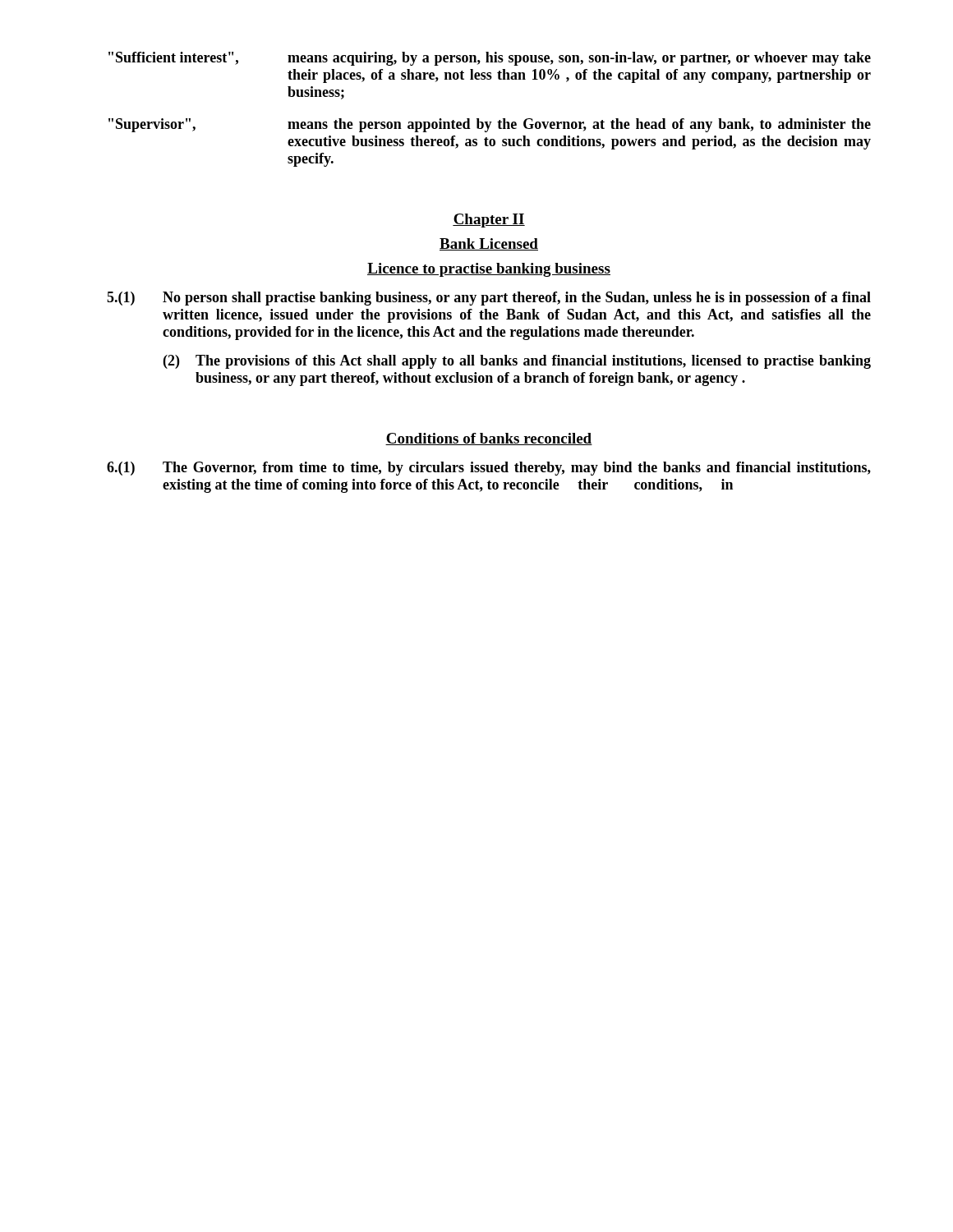The height and width of the screenshot is (1232, 953).
Task: Point to the block starting ""Sufficient interest", means acquiring, by"
Action: point(489,75)
